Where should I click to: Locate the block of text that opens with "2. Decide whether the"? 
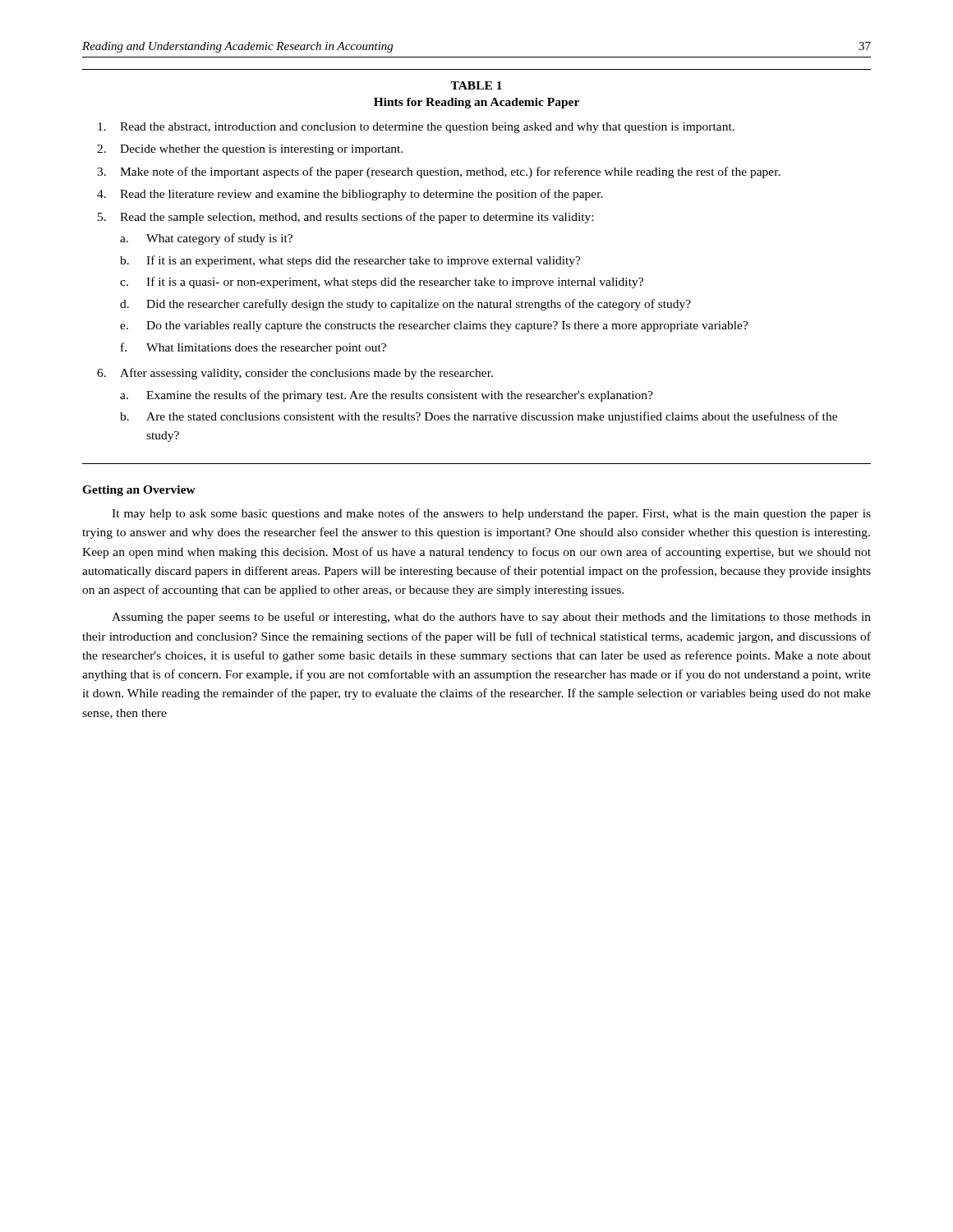tap(250, 150)
